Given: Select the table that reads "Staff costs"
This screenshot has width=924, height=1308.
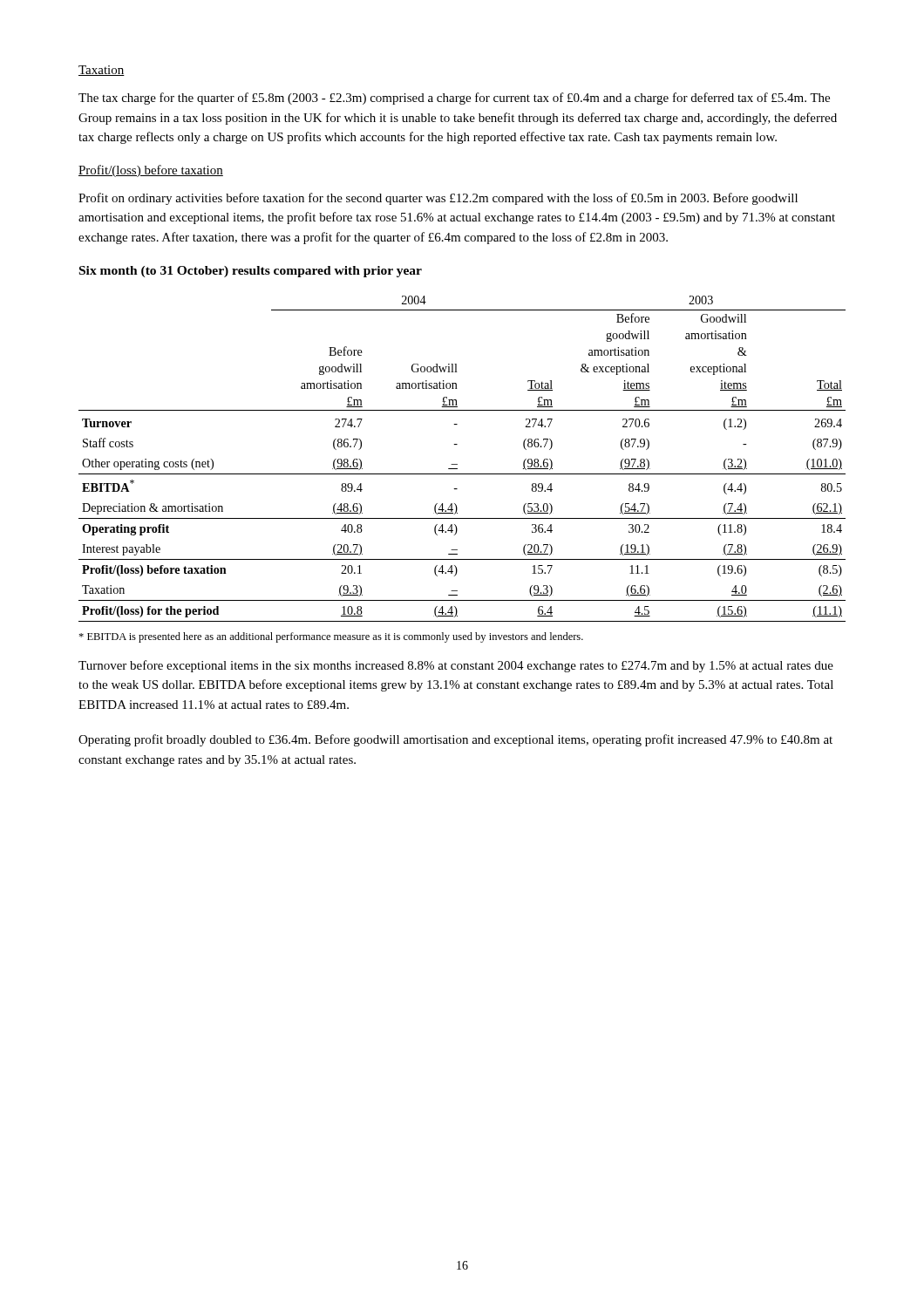Looking at the screenshot, I should (462, 457).
